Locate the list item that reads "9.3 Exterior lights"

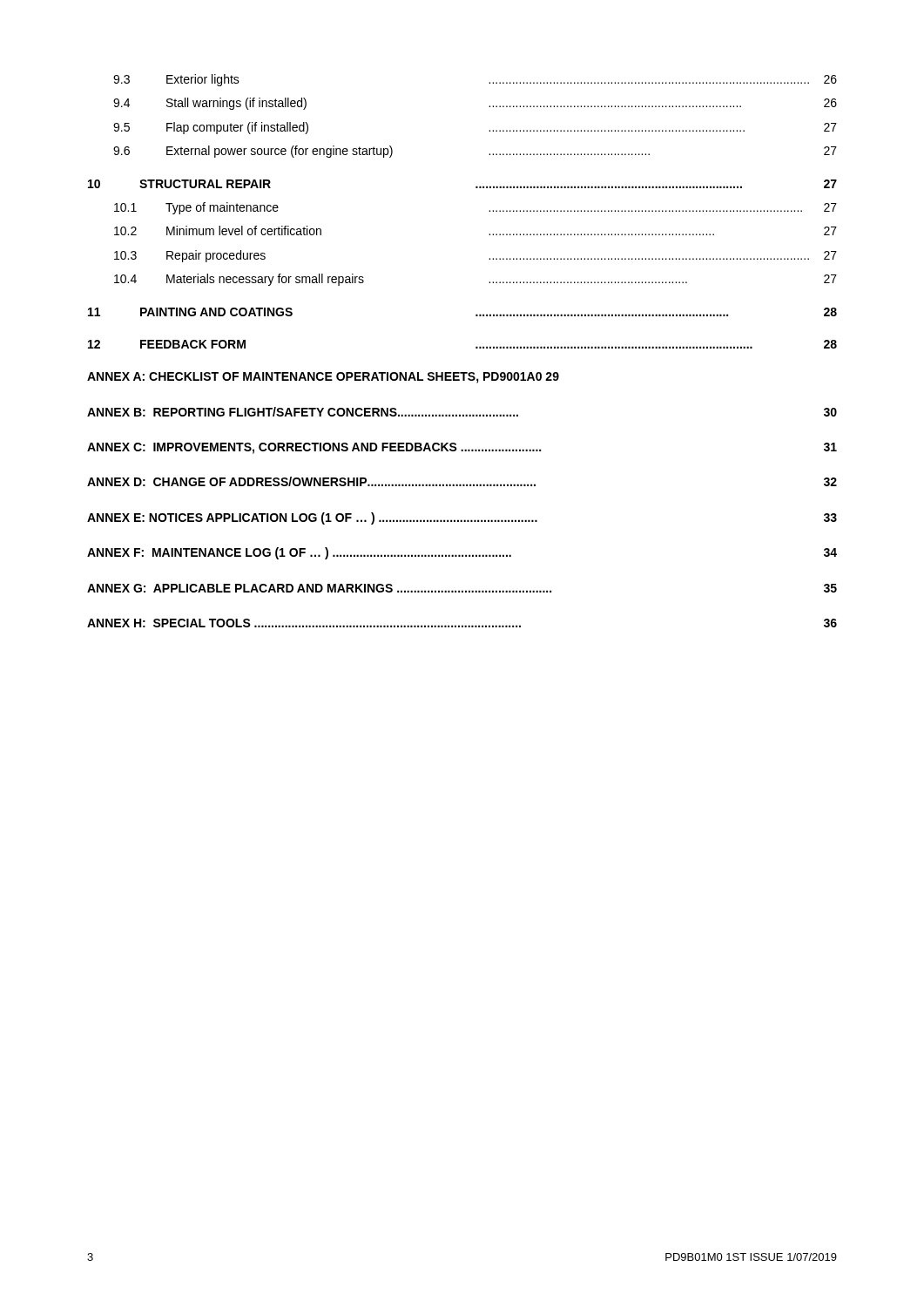pyautogui.click(x=205, y=80)
